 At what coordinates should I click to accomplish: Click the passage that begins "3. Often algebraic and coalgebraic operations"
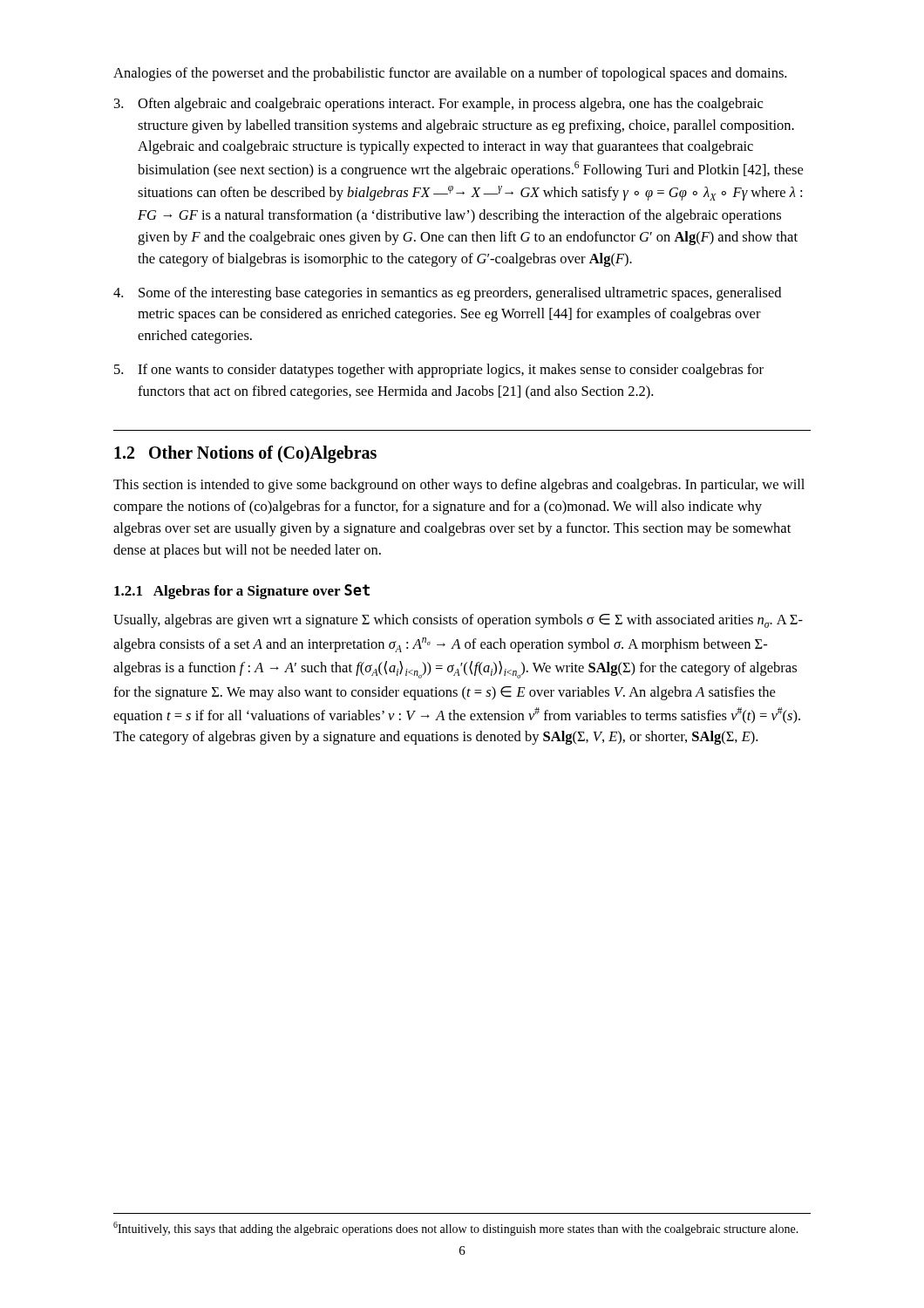click(462, 182)
